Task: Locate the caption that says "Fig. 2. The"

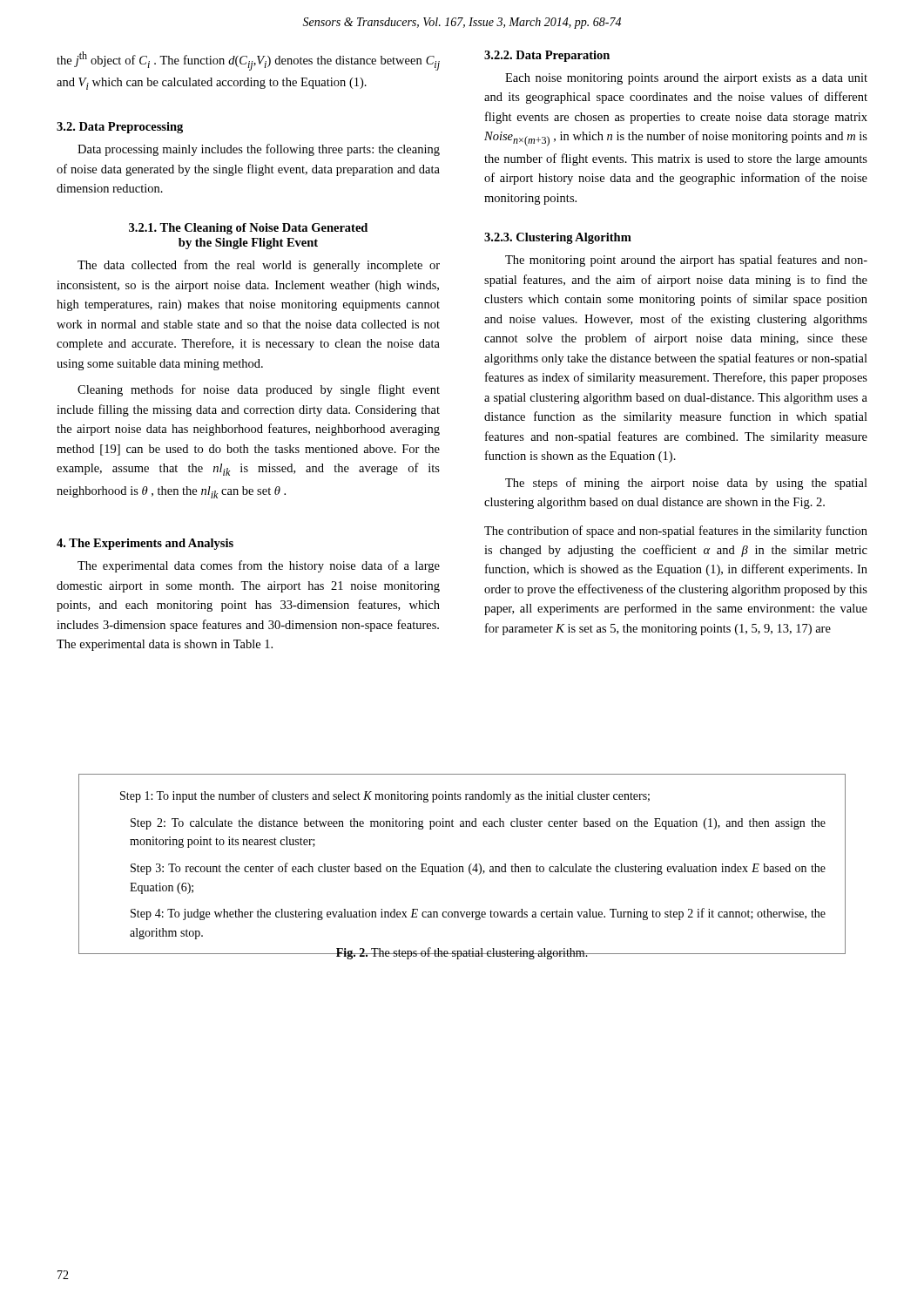Action: 462,953
